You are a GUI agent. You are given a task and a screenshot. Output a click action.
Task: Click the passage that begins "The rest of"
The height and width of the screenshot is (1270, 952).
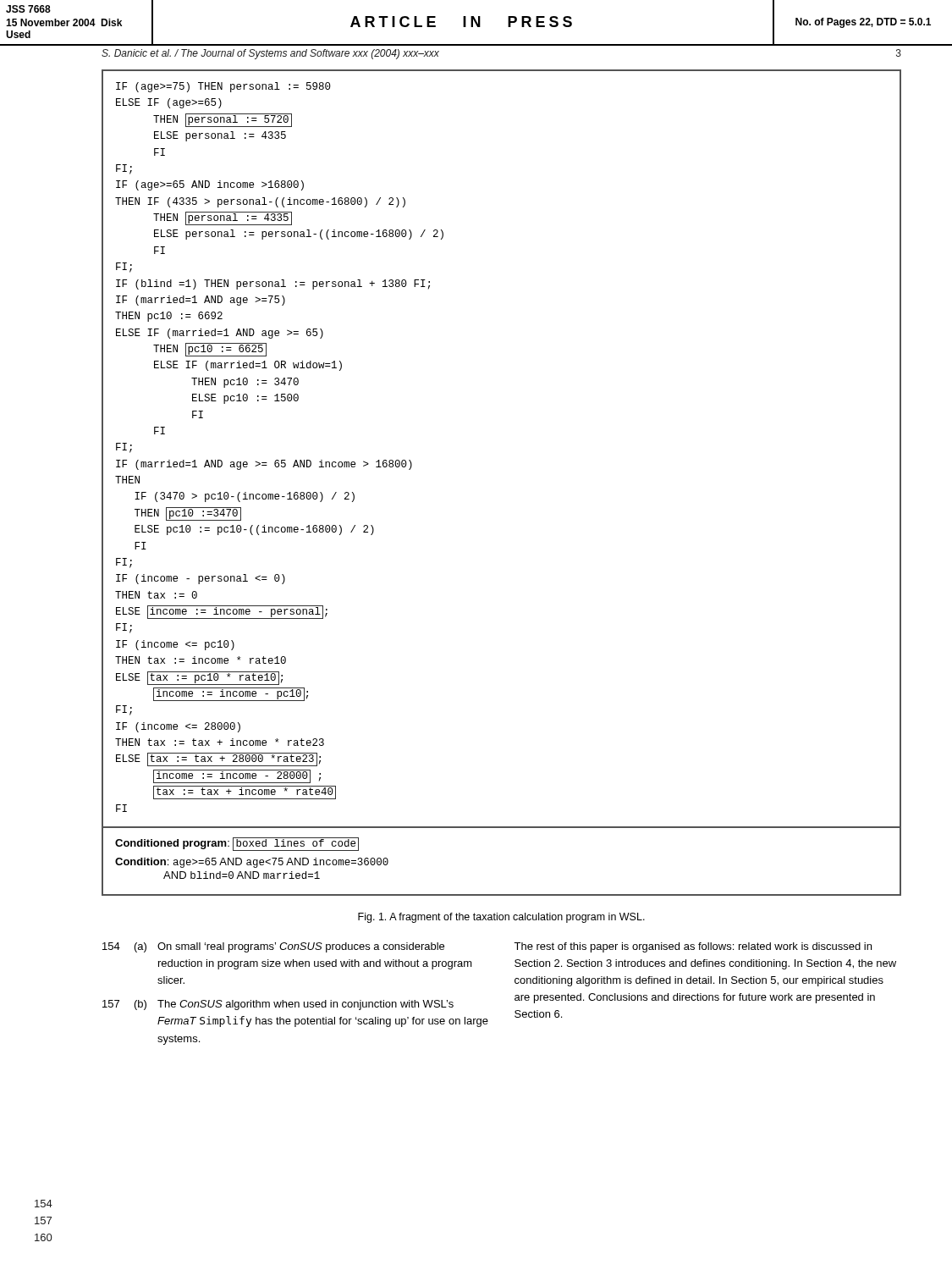[705, 980]
